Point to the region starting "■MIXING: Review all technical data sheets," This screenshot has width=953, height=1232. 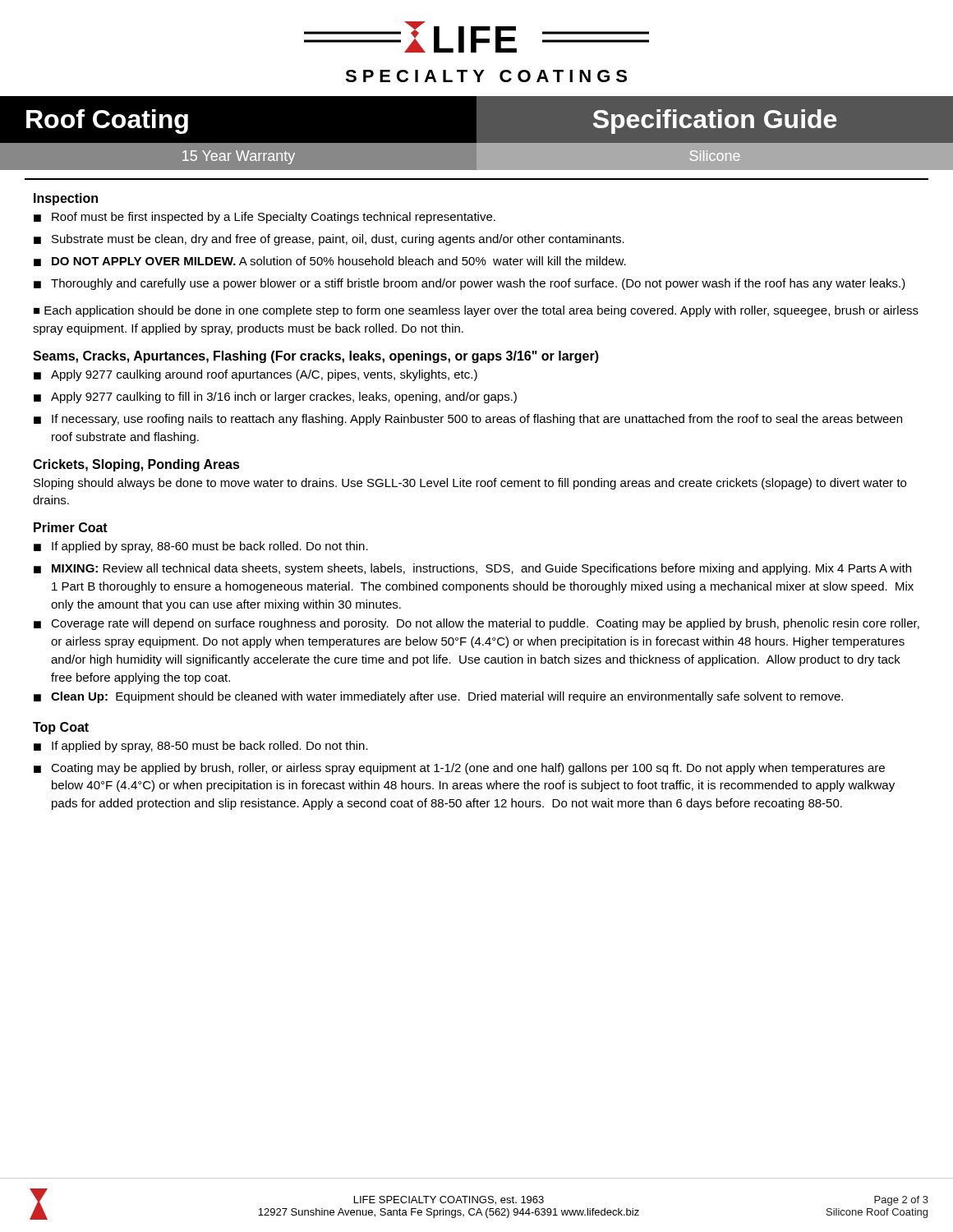coord(476,586)
